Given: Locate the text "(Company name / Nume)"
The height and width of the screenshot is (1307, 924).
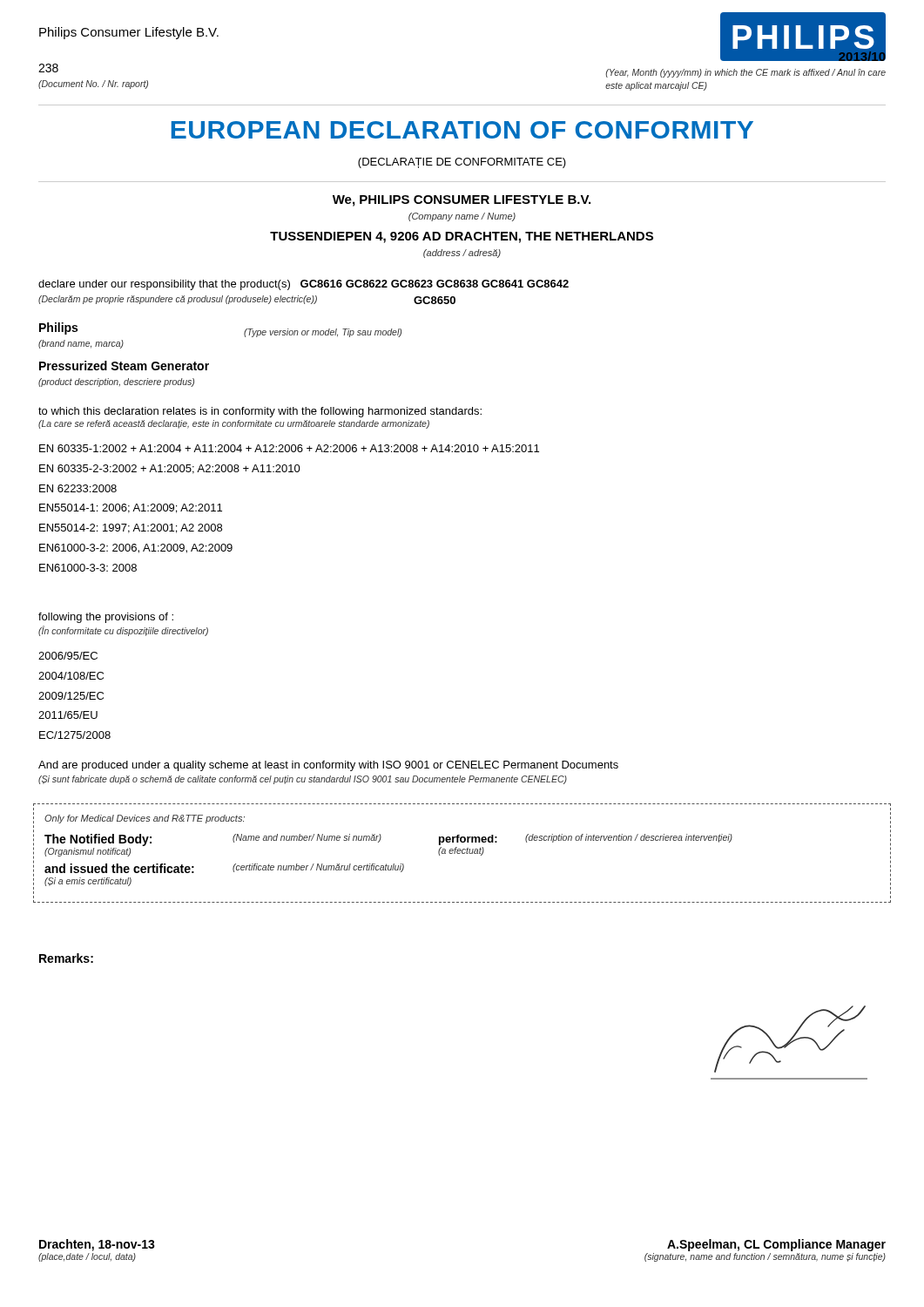Looking at the screenshot, I should click(462, 216).
